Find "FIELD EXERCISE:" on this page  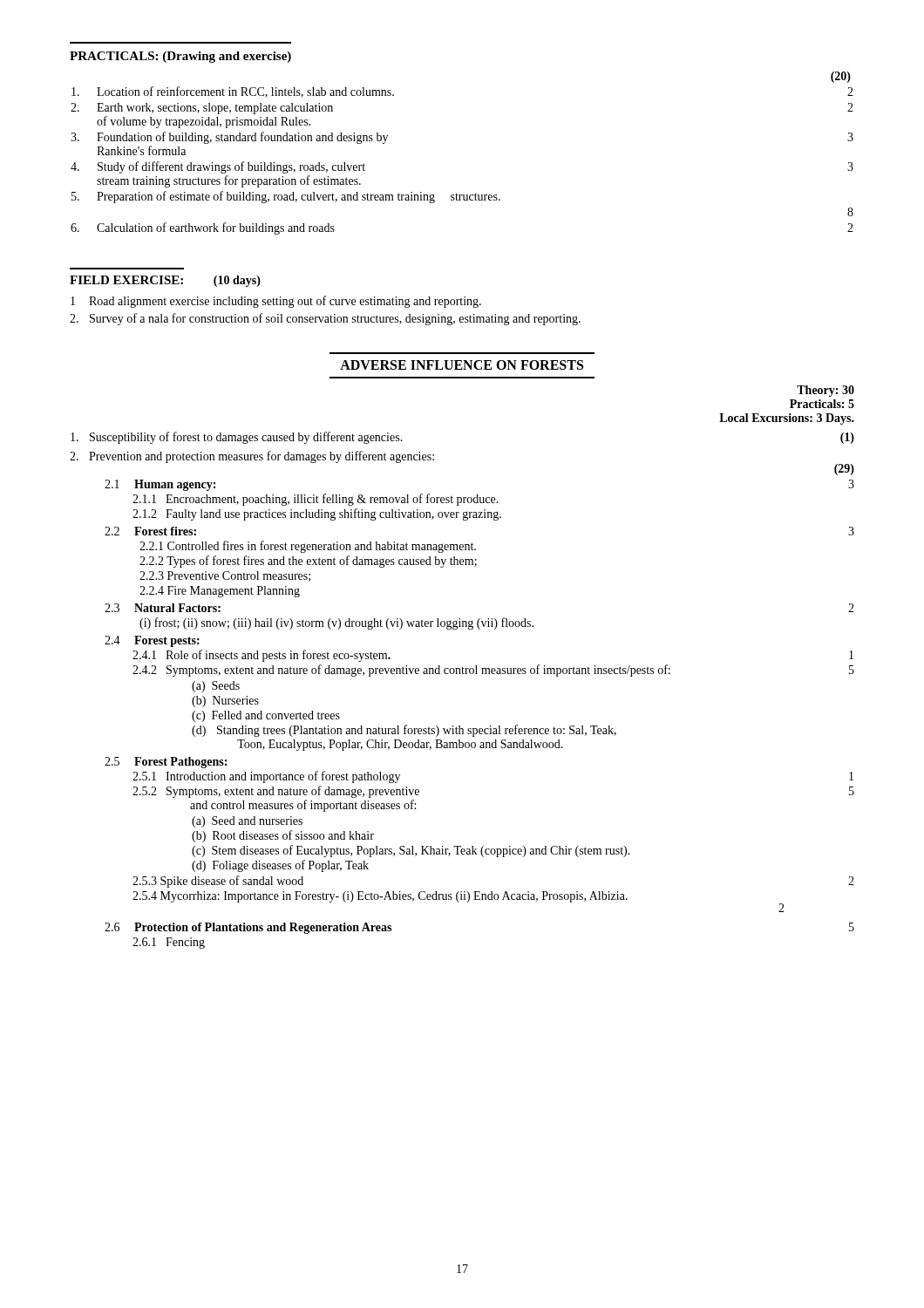click(x=127, y=280)
